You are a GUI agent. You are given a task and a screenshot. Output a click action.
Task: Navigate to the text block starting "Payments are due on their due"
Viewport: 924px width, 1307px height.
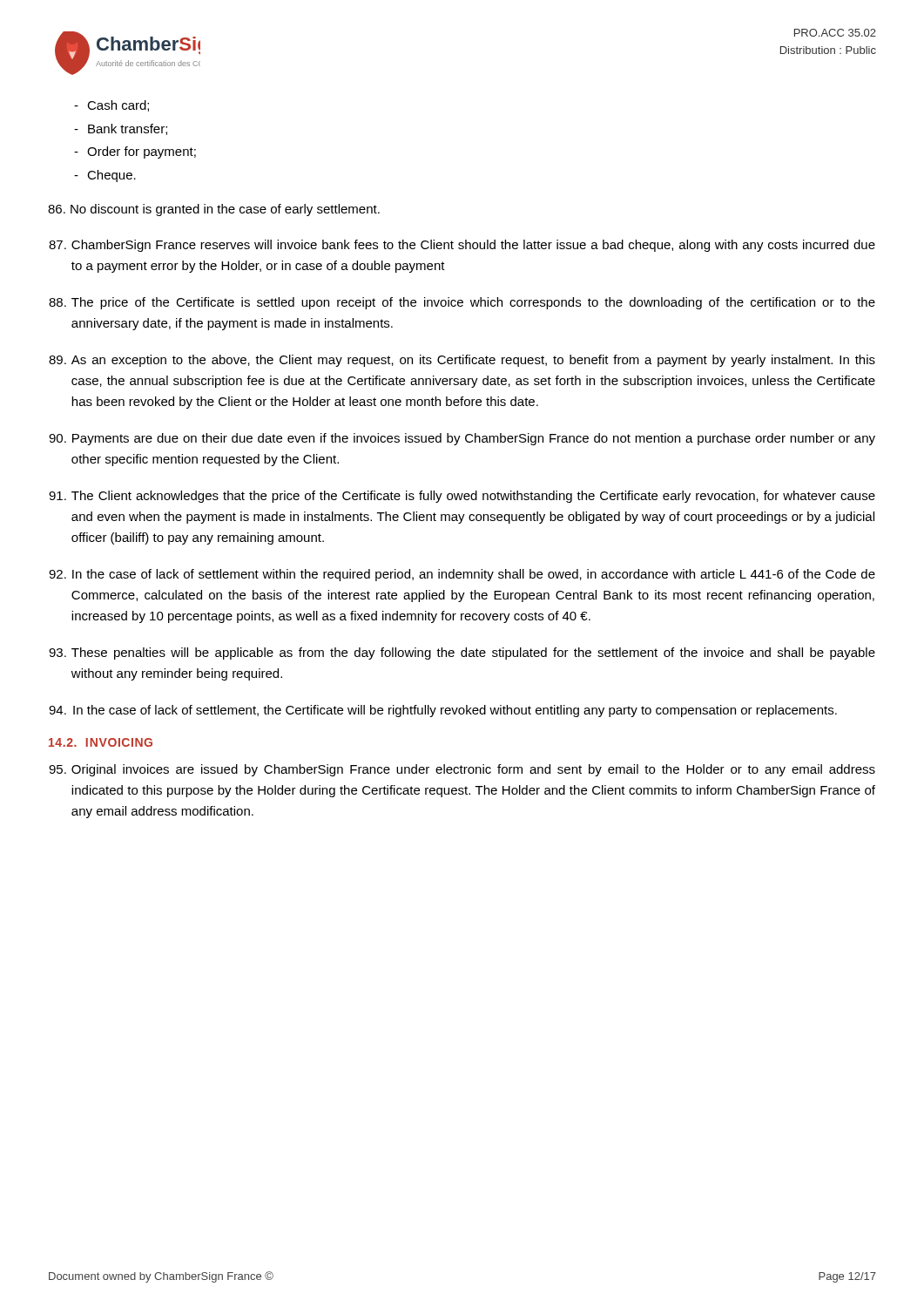[462, 449]
